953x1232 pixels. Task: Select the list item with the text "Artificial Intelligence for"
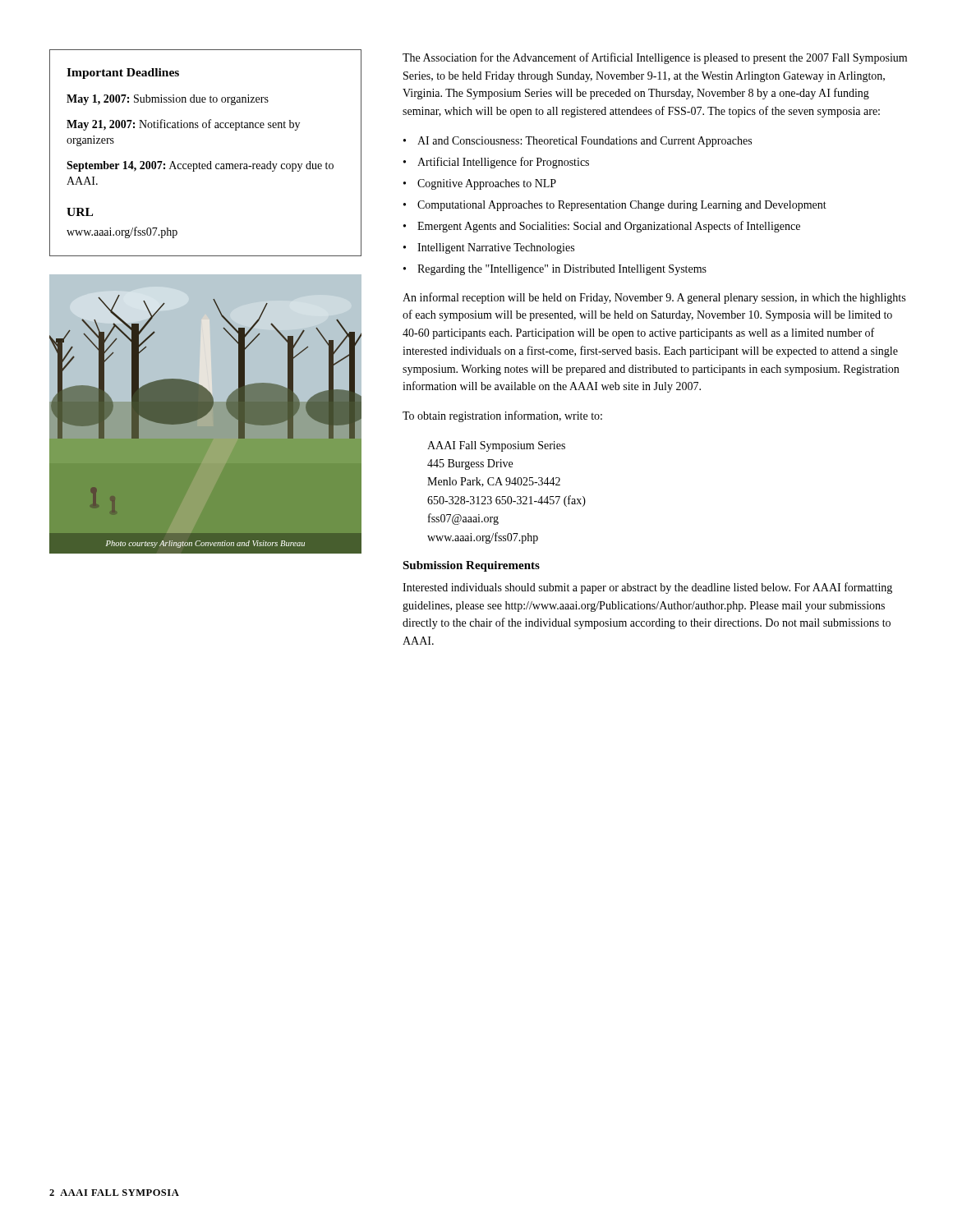click(x=503, y=162)
